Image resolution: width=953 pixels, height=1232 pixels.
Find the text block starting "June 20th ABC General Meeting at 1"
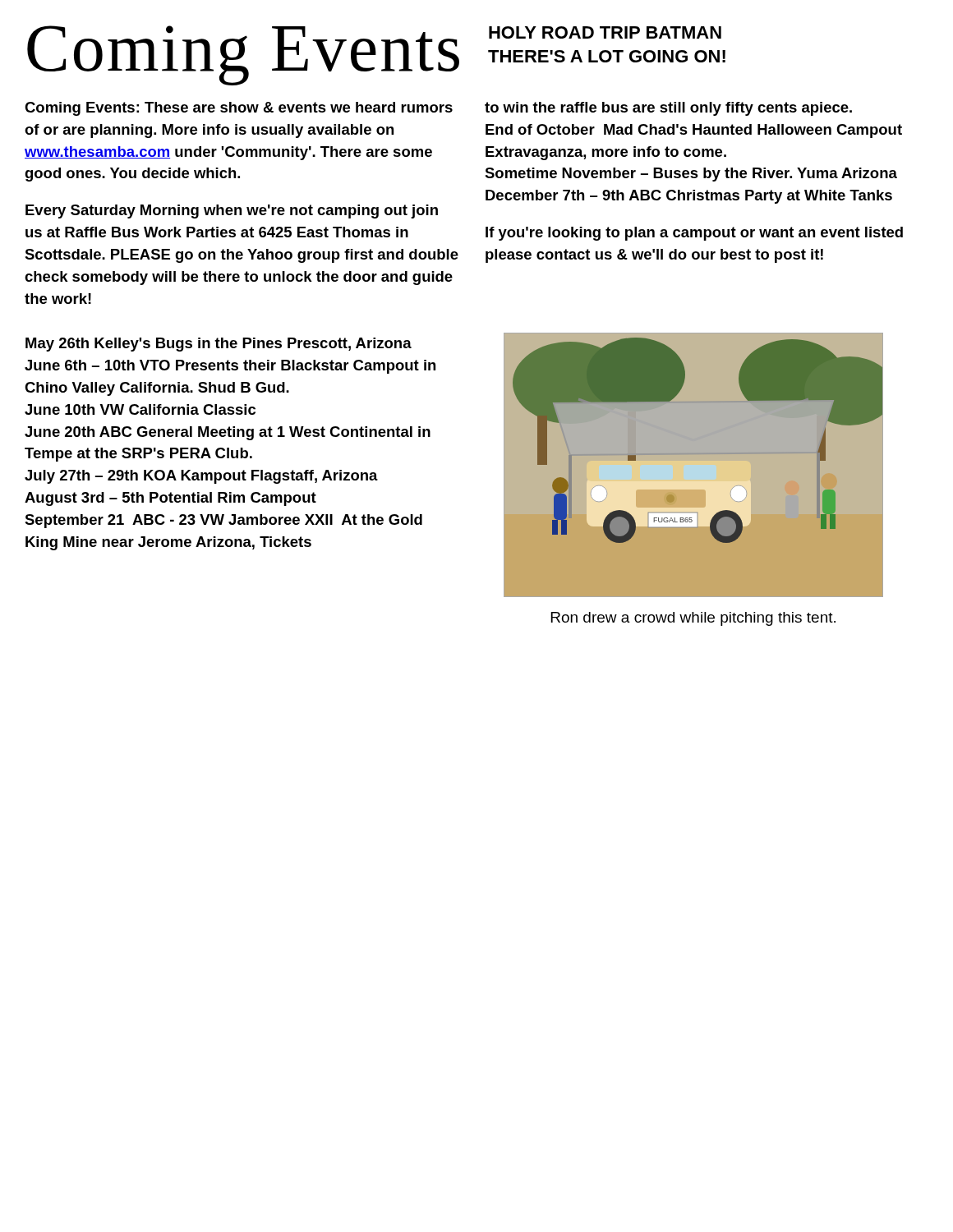(x=228, y=442)
